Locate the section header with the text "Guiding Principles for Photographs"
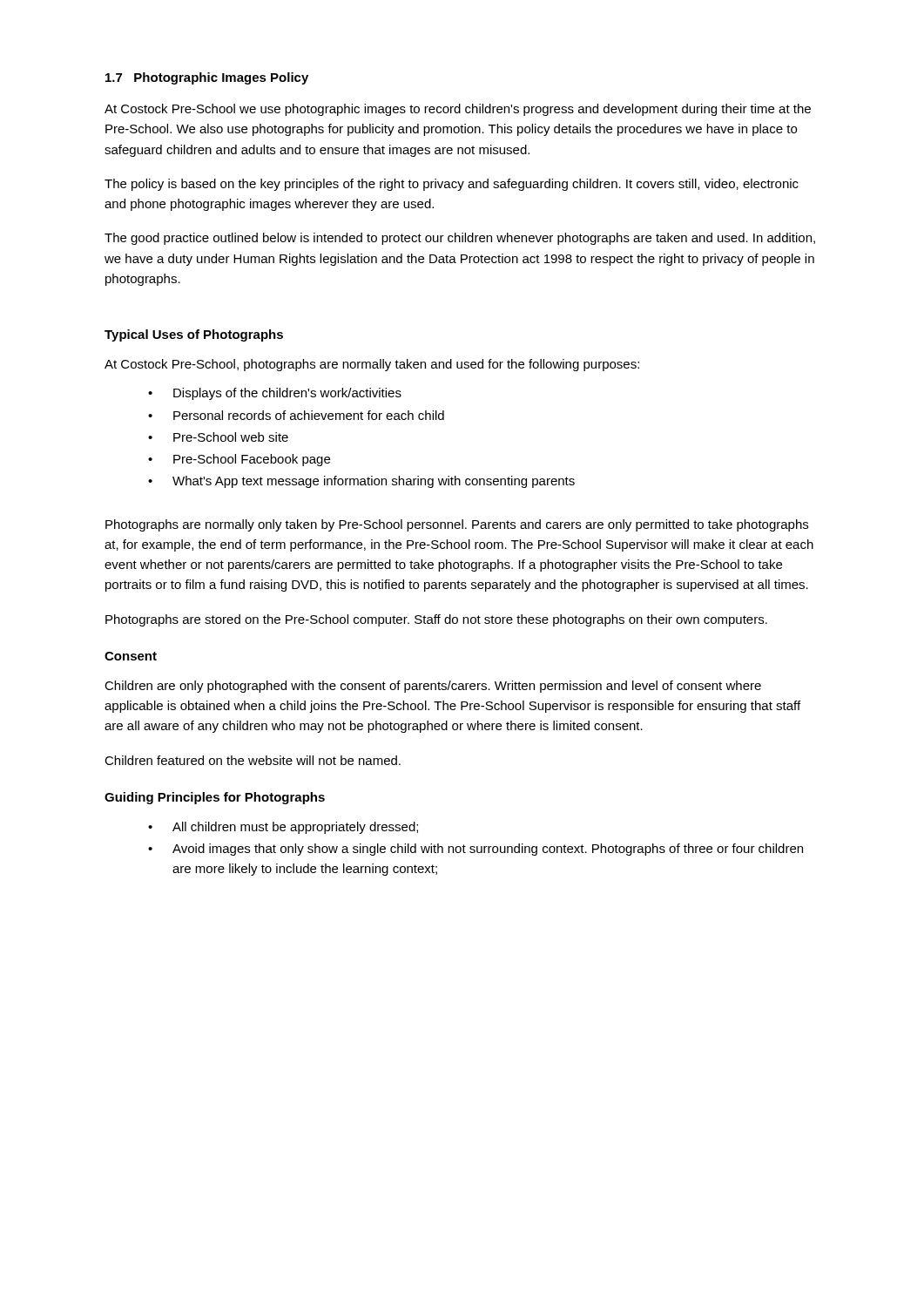This screenshot has width=924, height=1307. tap(215, 797)
